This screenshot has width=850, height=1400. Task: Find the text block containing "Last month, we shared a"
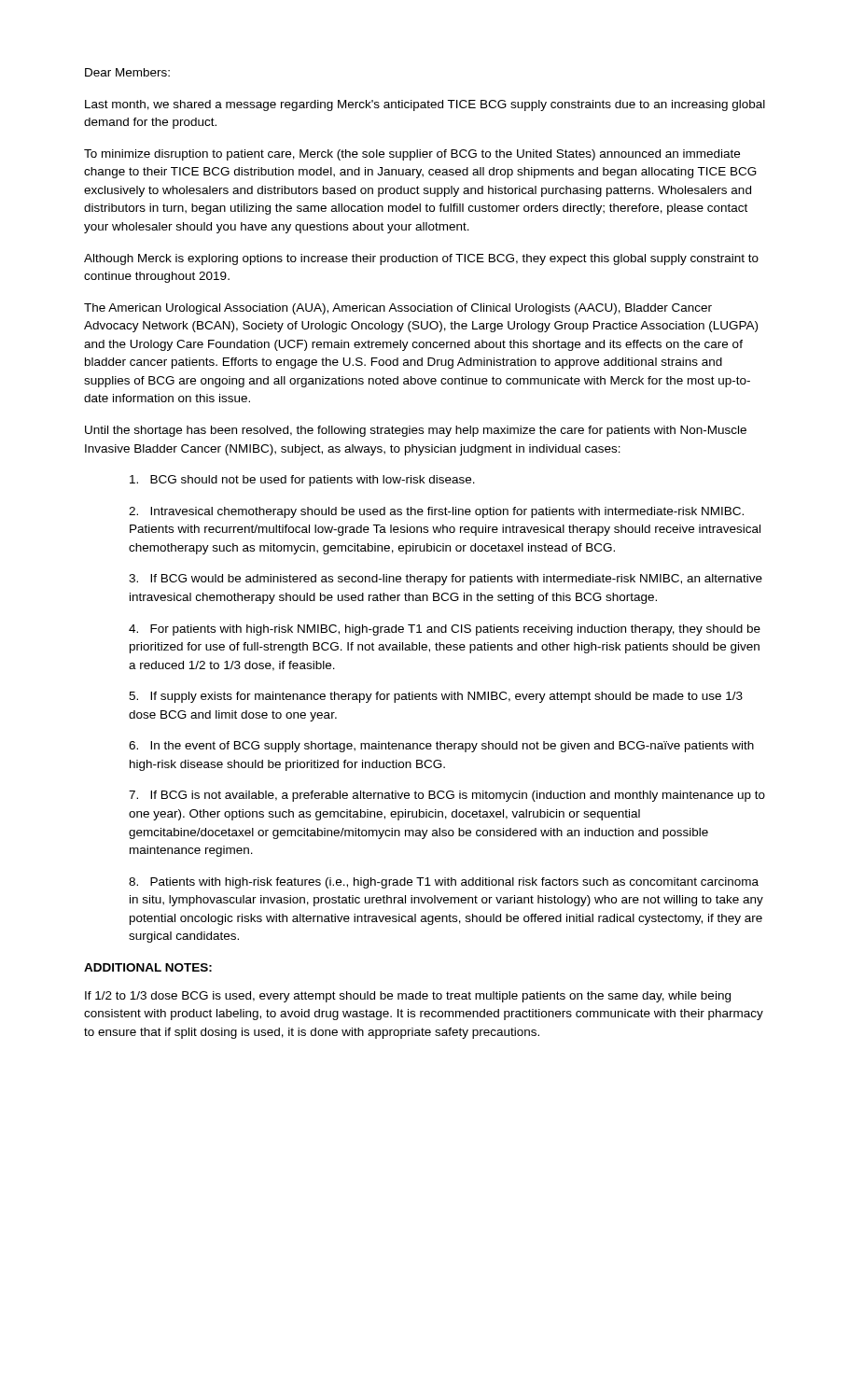425,113
